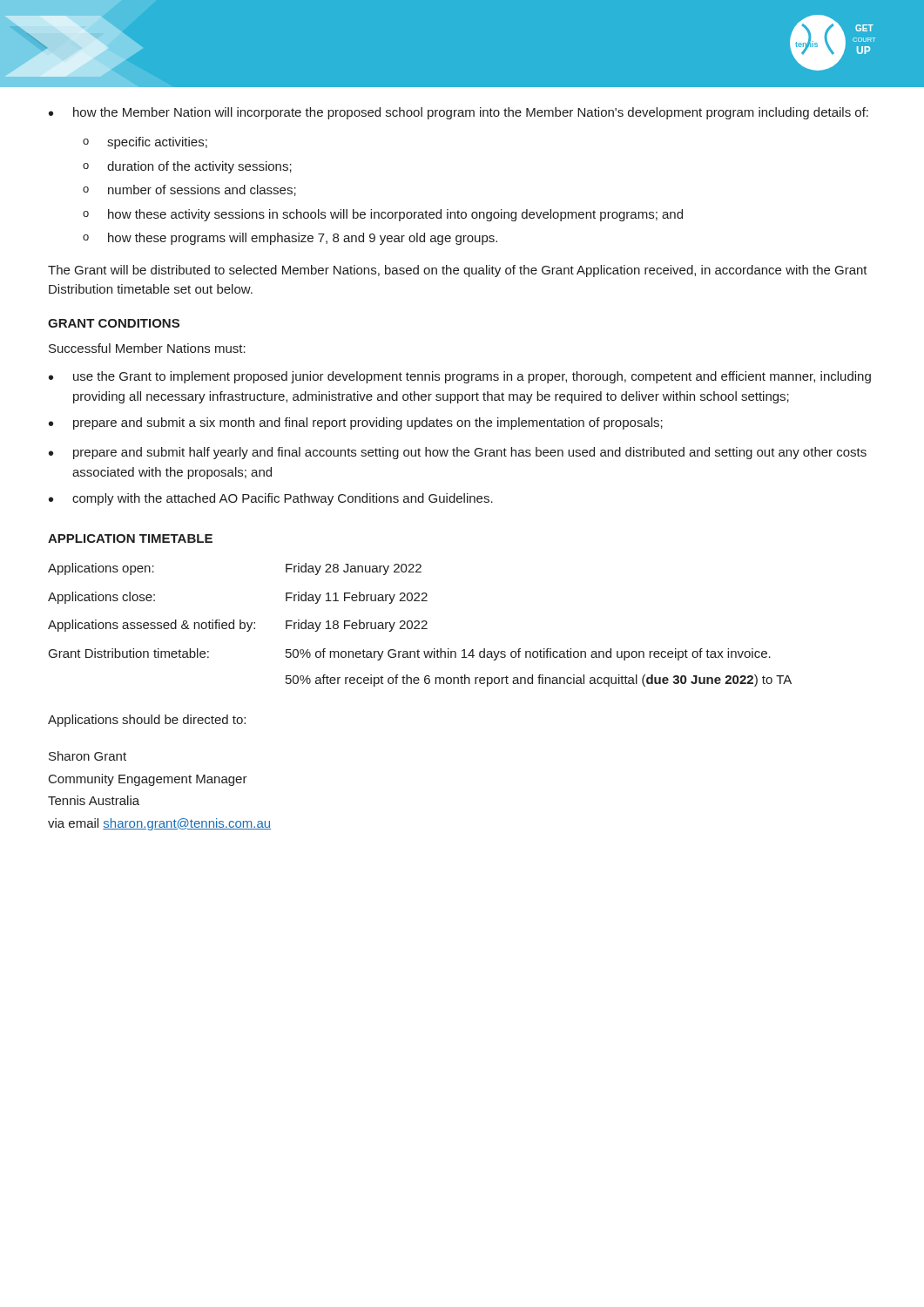This screenshot has height=1307, width=924.
Task: Where is the passage that starts "o how these programs will"?
Action: coord(479,238)
